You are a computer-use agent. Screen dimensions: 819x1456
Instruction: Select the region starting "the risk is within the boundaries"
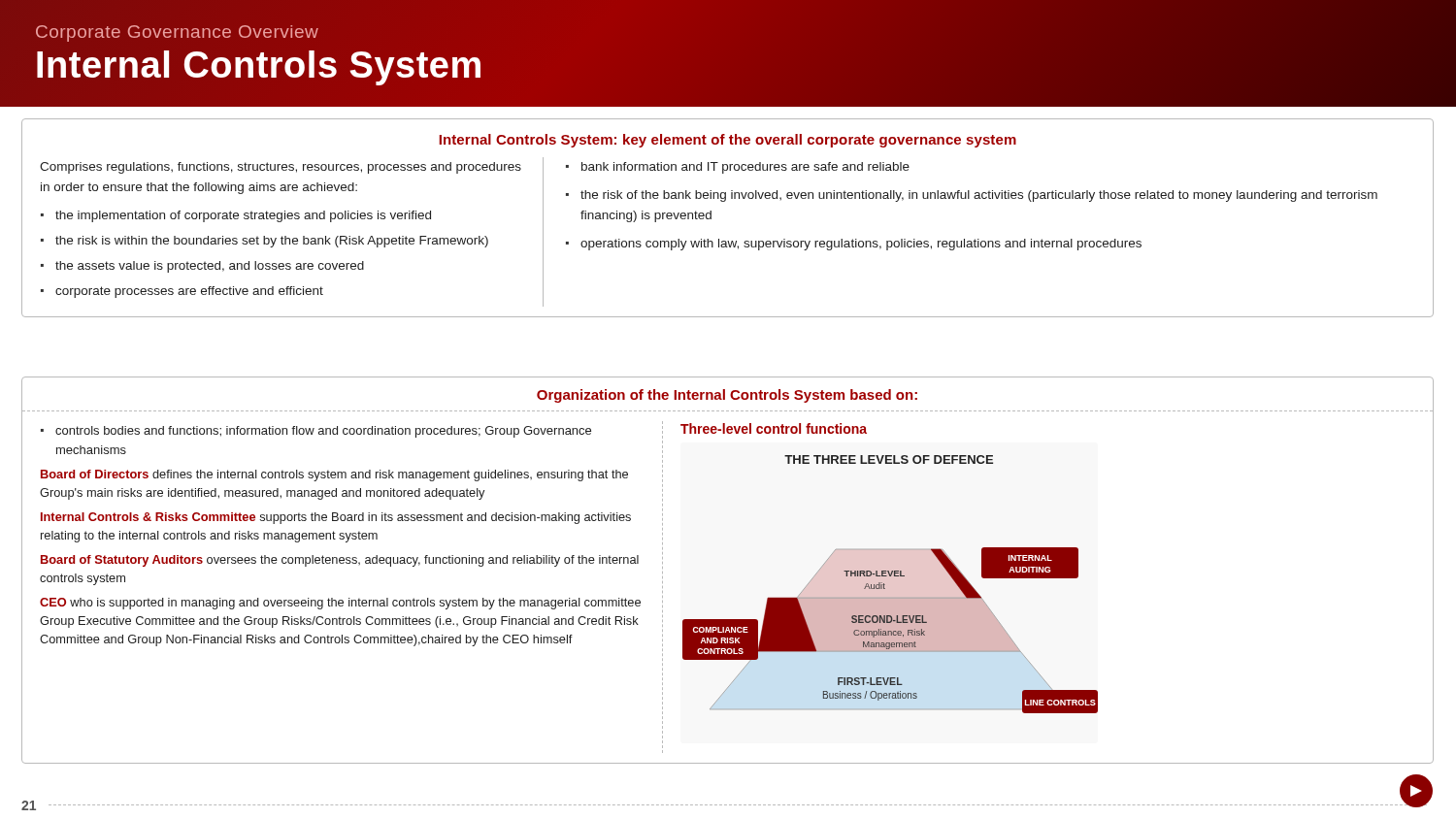pos(272,240)
